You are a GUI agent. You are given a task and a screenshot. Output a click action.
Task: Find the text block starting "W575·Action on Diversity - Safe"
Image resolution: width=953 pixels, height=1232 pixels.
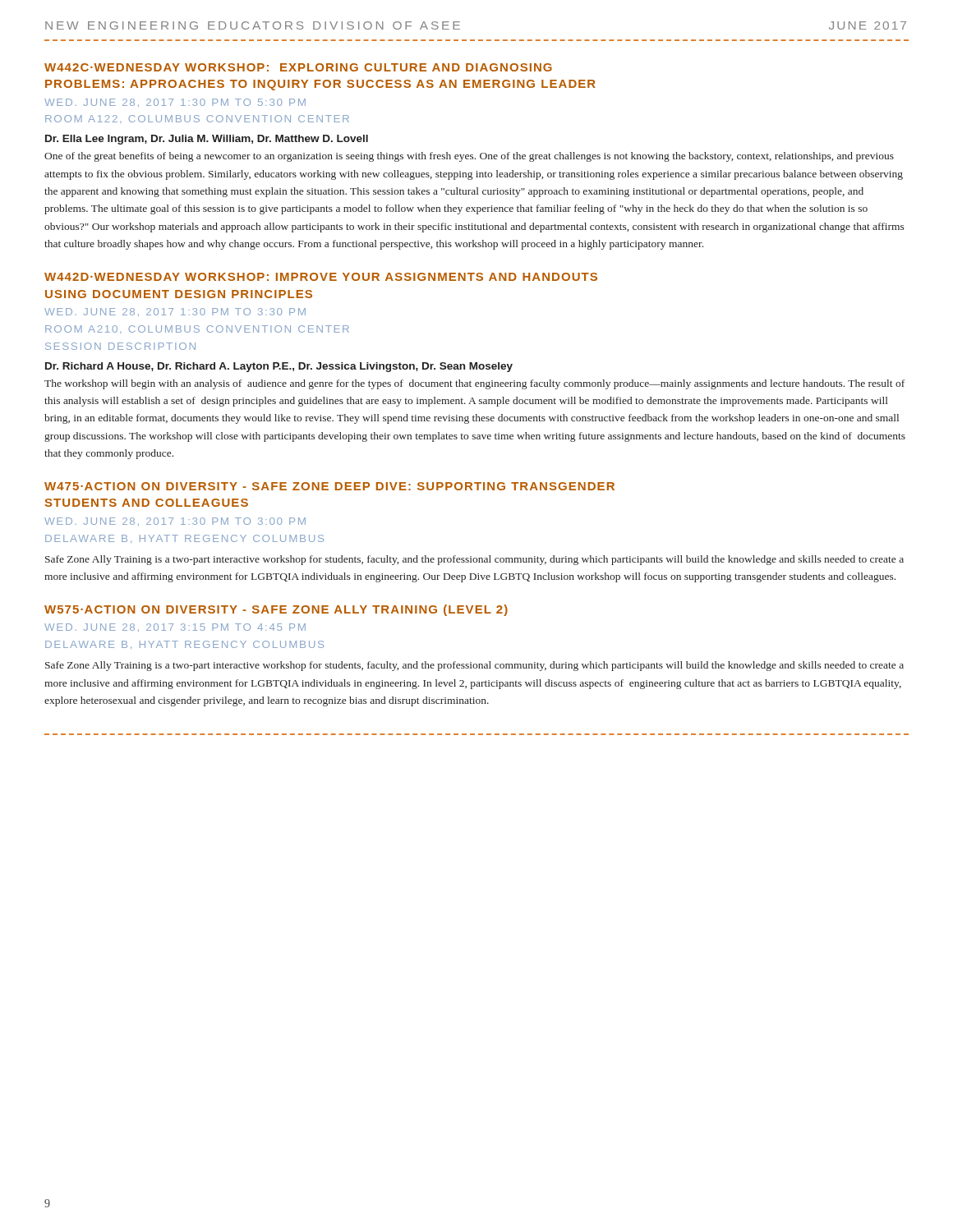[x=277, y=609]
